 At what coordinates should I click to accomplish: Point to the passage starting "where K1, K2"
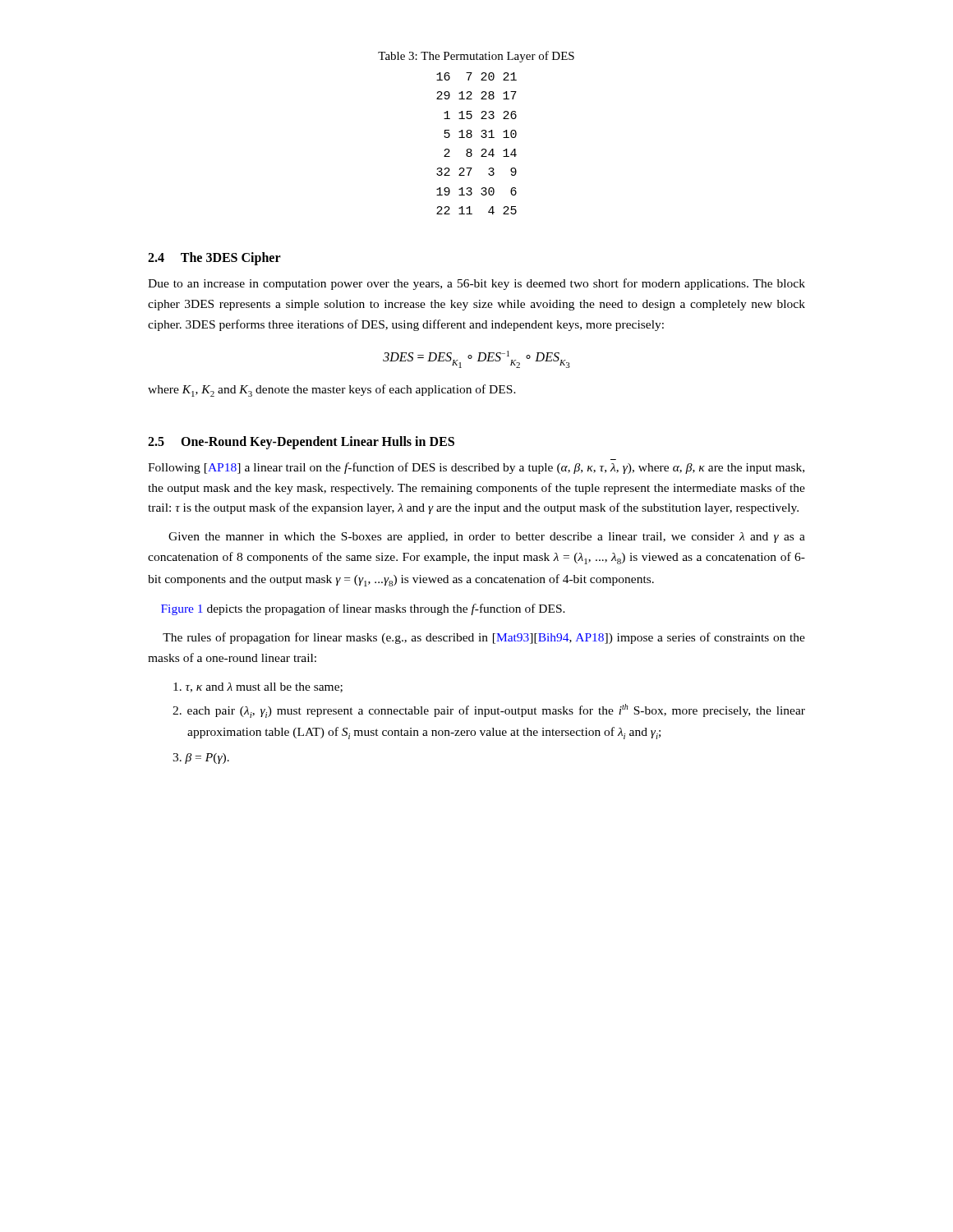pos(332,390)
